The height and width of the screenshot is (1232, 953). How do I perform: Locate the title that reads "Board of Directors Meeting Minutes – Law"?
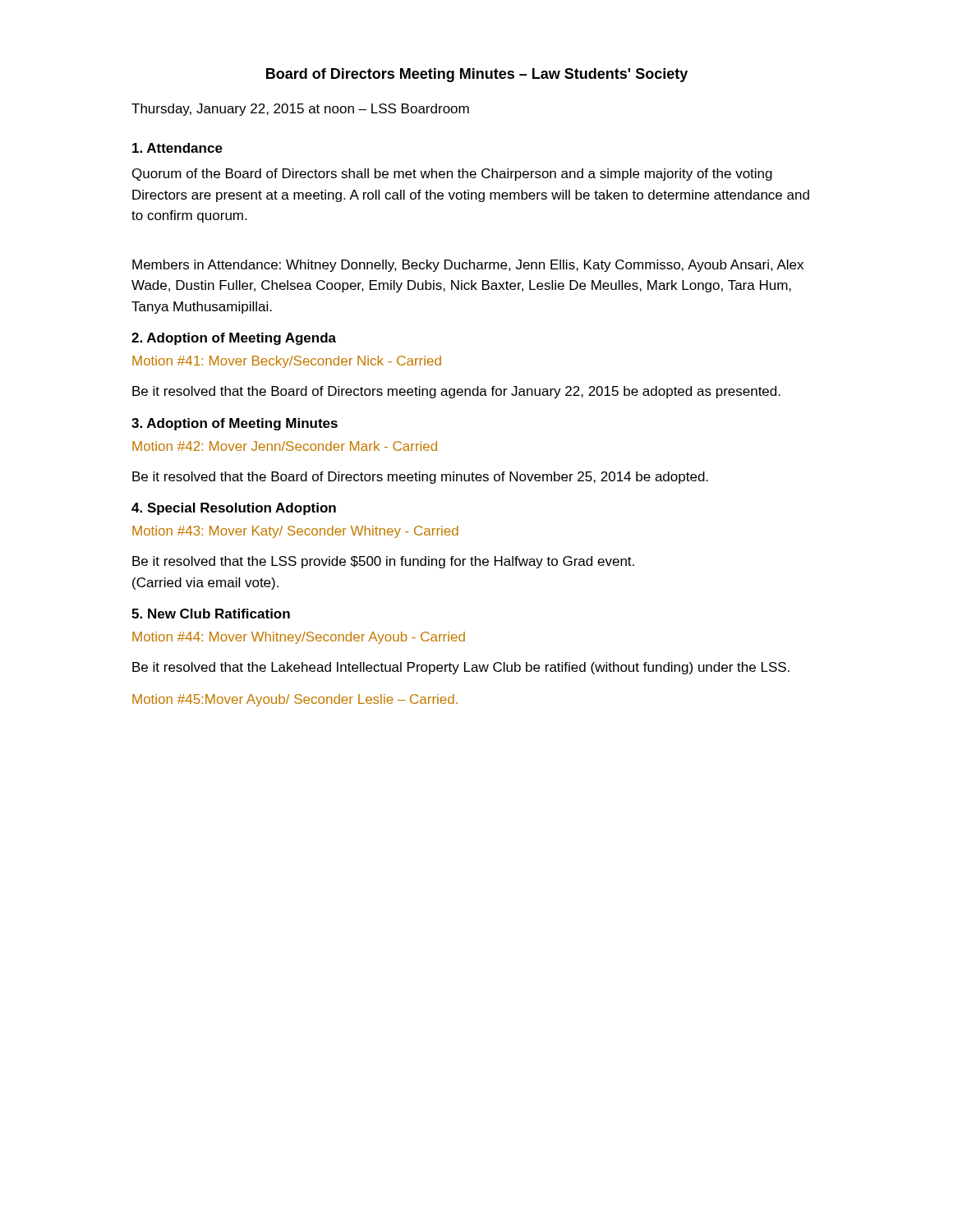[476, 74]
